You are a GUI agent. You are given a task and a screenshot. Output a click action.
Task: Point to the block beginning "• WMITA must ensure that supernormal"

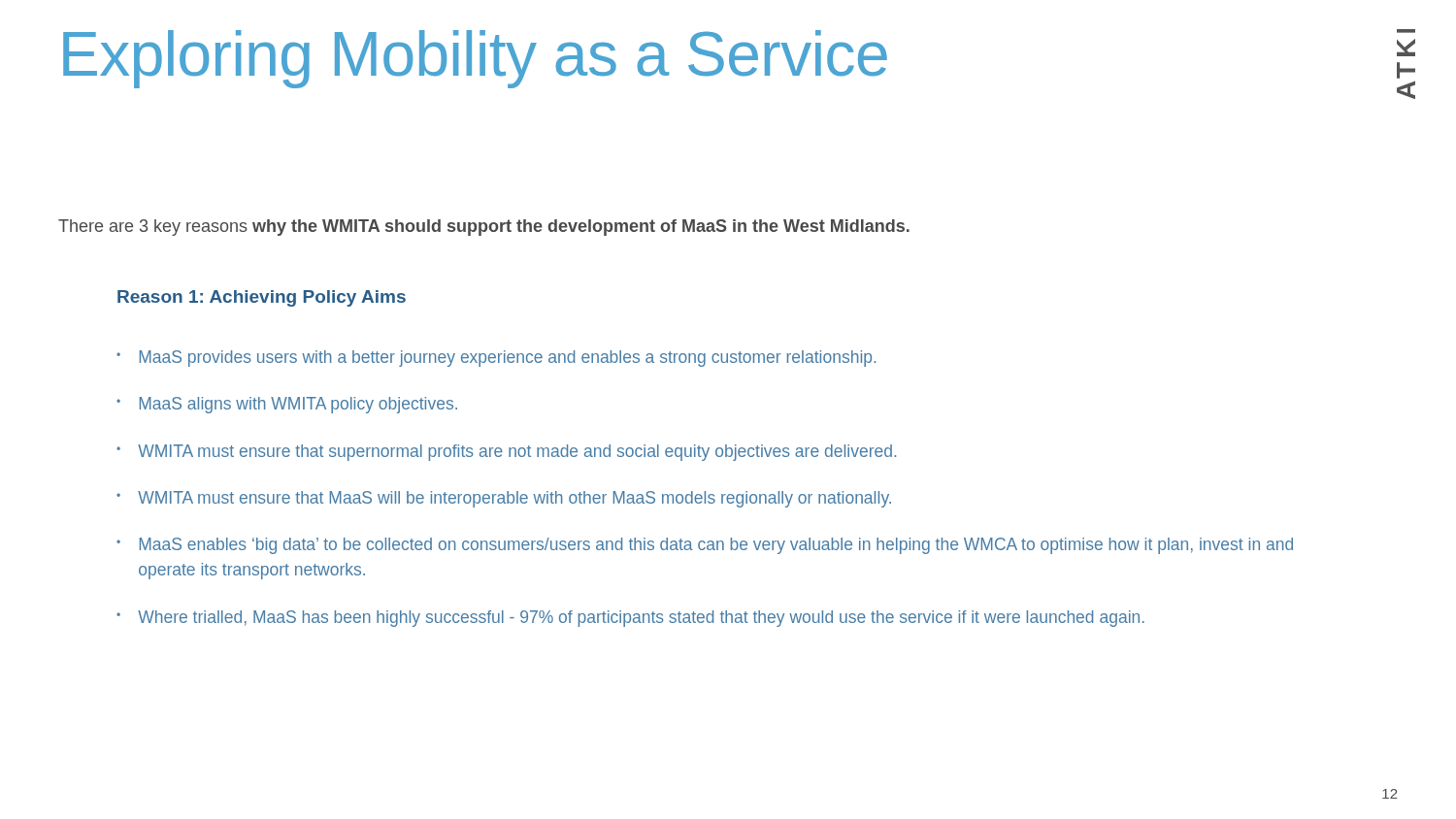click(x=507, y=451)
